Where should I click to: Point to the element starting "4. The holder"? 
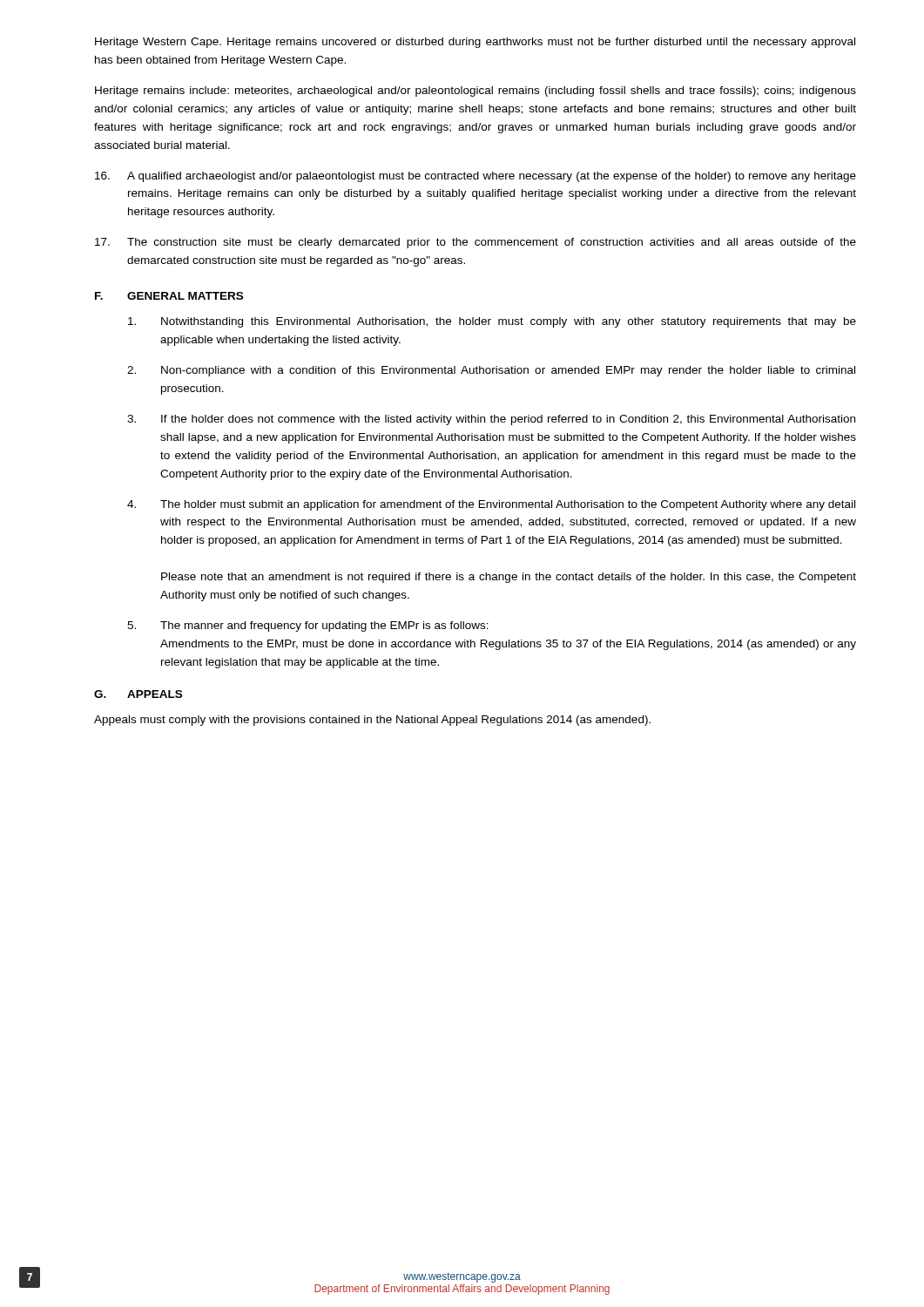[x=492, y=550]
